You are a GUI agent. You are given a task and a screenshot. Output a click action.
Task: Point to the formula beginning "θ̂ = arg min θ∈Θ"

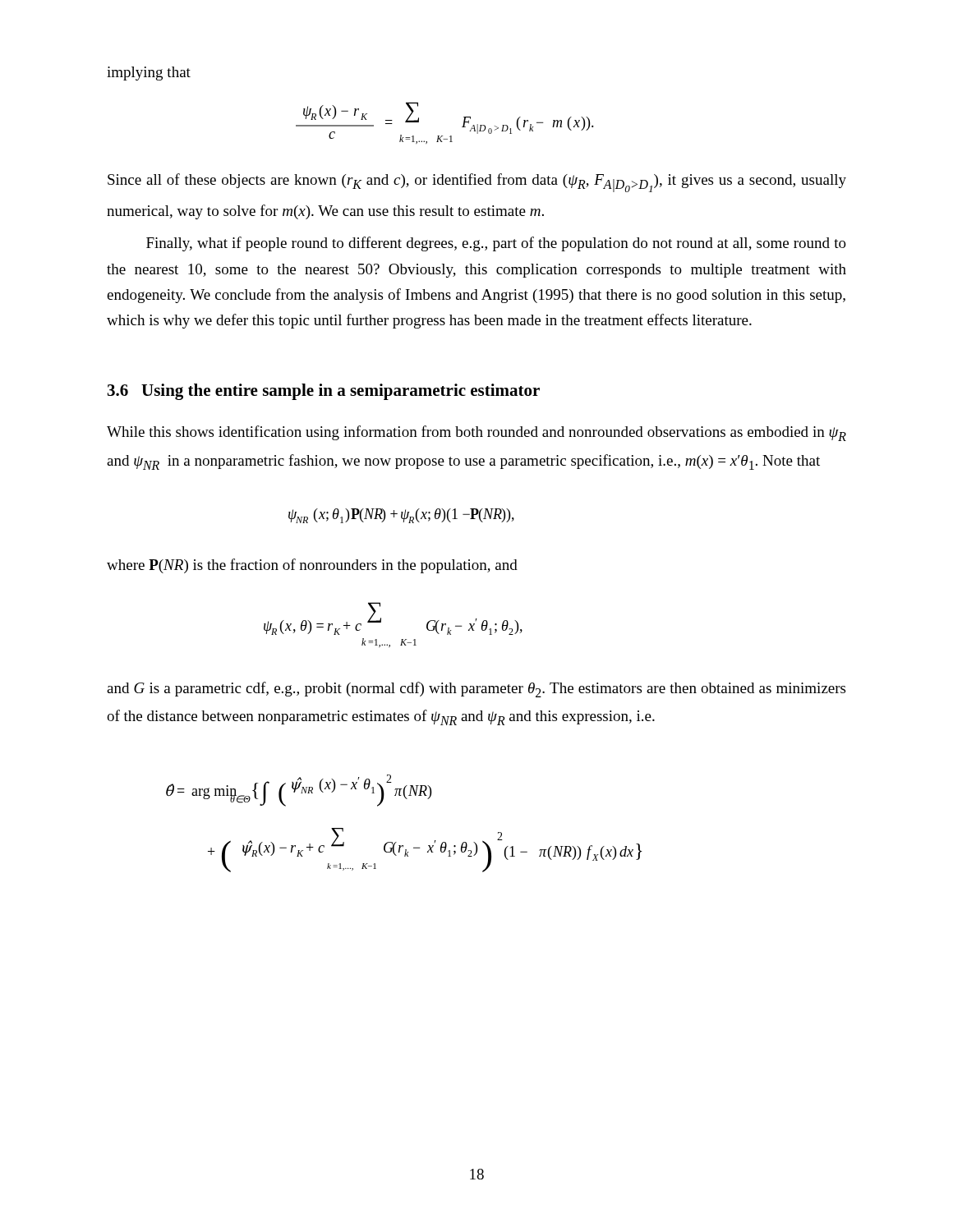coord(468,832)
